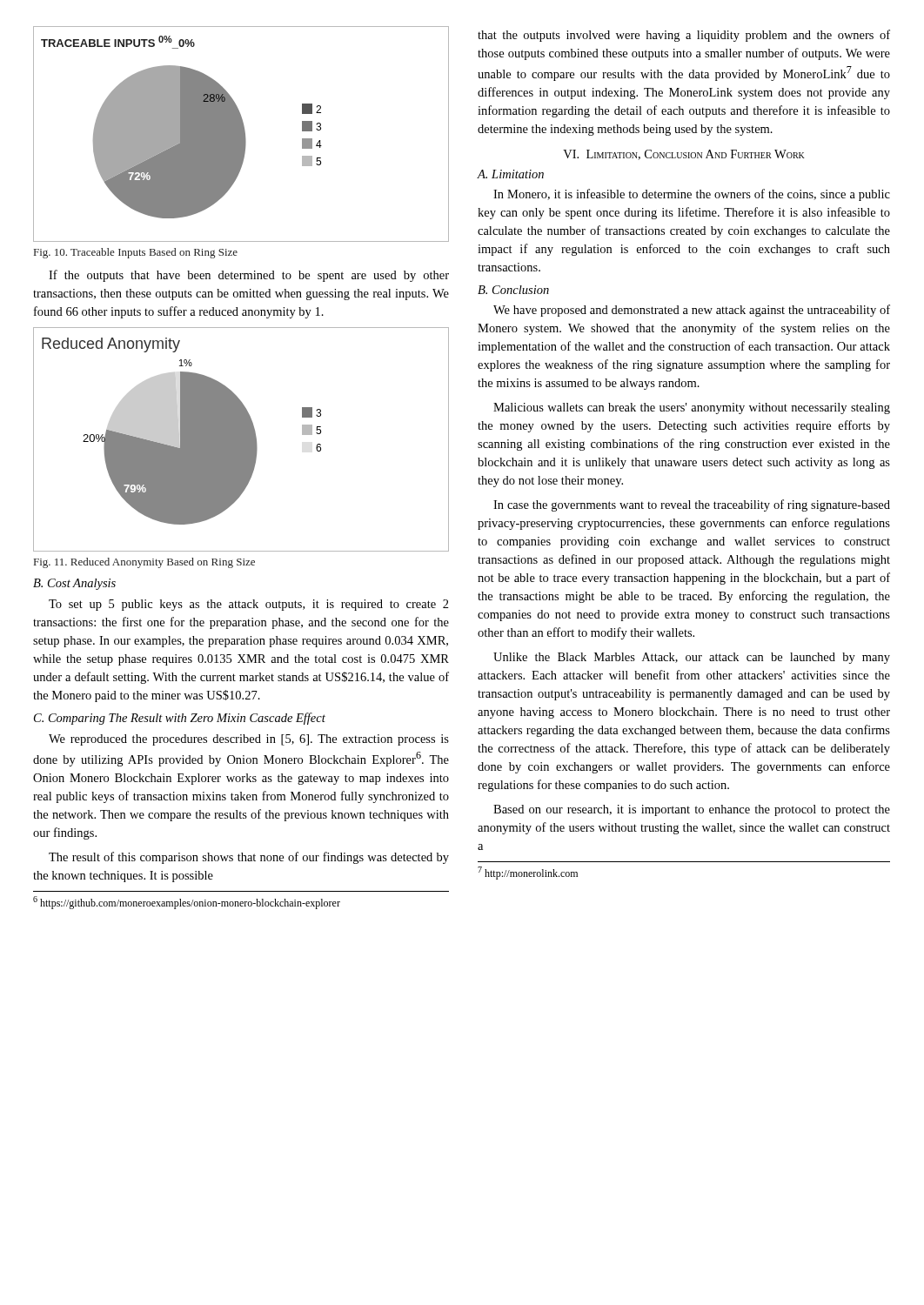924x1305 pixels.
Task: Find the block on this page that starts "We reproduced the procedures"
Action: [241, 786]
